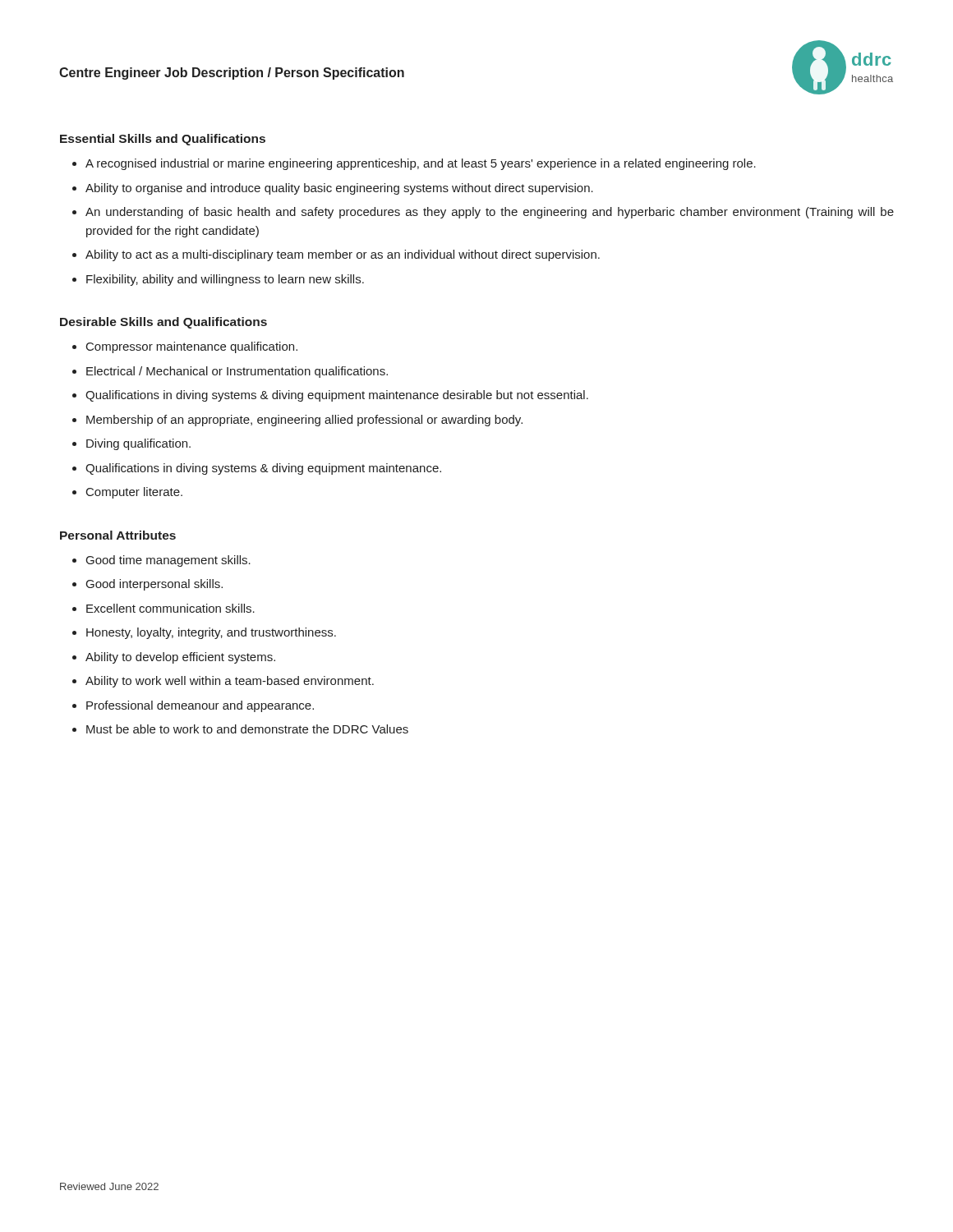Viewport: 953px width, 1232px height.
Task: Where is the passage that starts "A recognised industrial or marine engineering apprenticeship, and"?
Action: click(421, 163)
